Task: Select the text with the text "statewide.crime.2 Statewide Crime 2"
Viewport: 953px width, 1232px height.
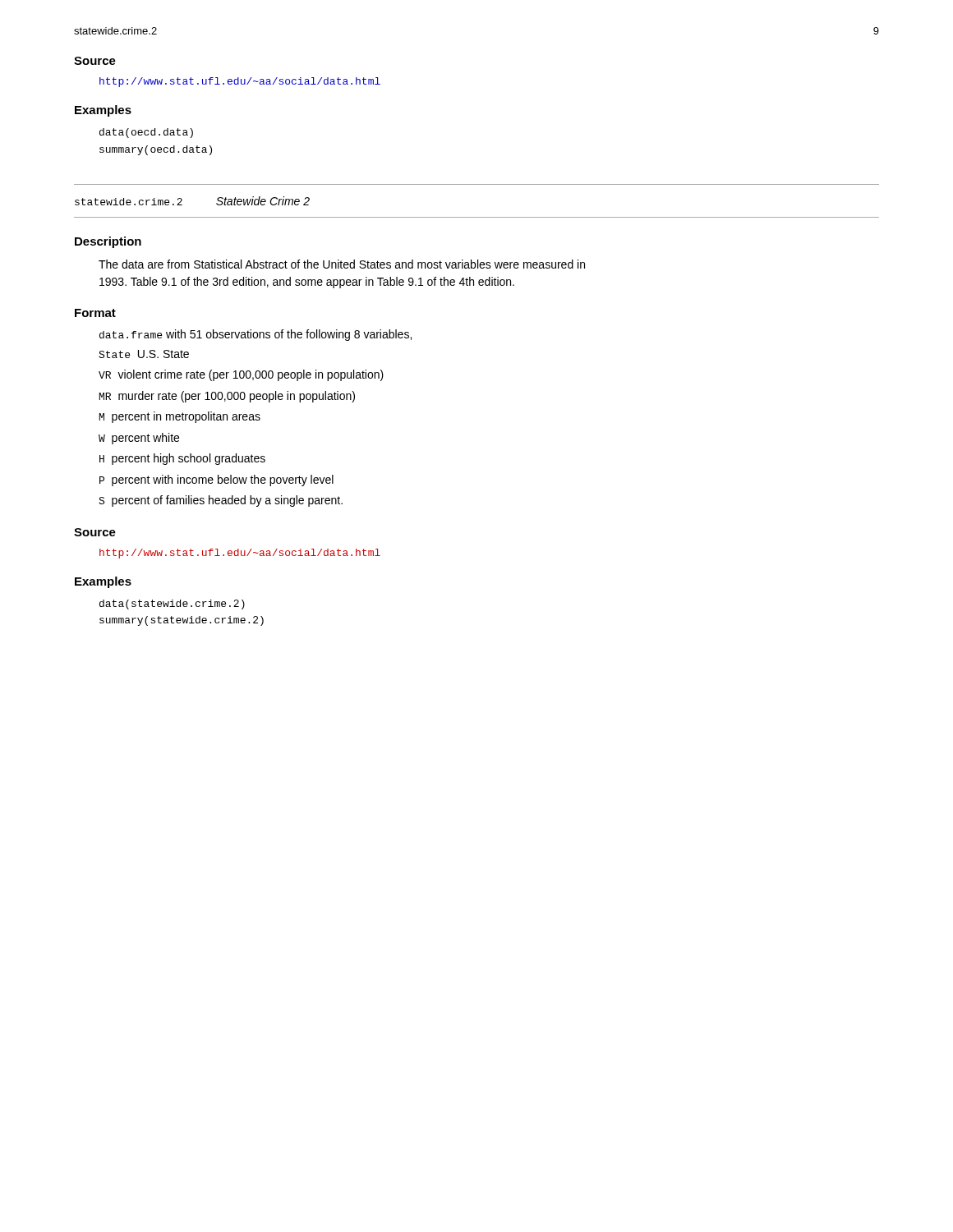Action: tap(192, 201)
